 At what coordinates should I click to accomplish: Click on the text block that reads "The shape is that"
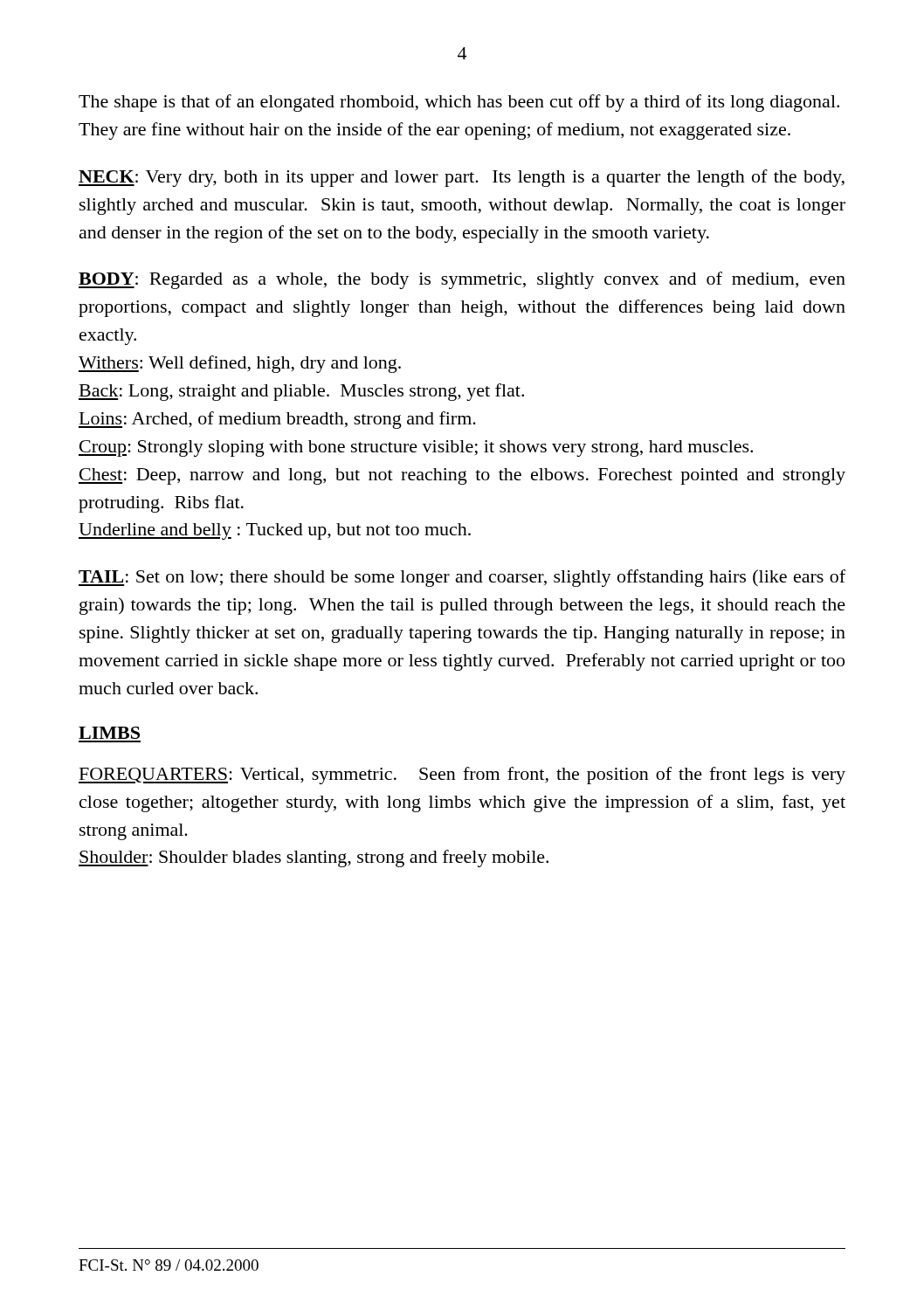coord(462,115)
